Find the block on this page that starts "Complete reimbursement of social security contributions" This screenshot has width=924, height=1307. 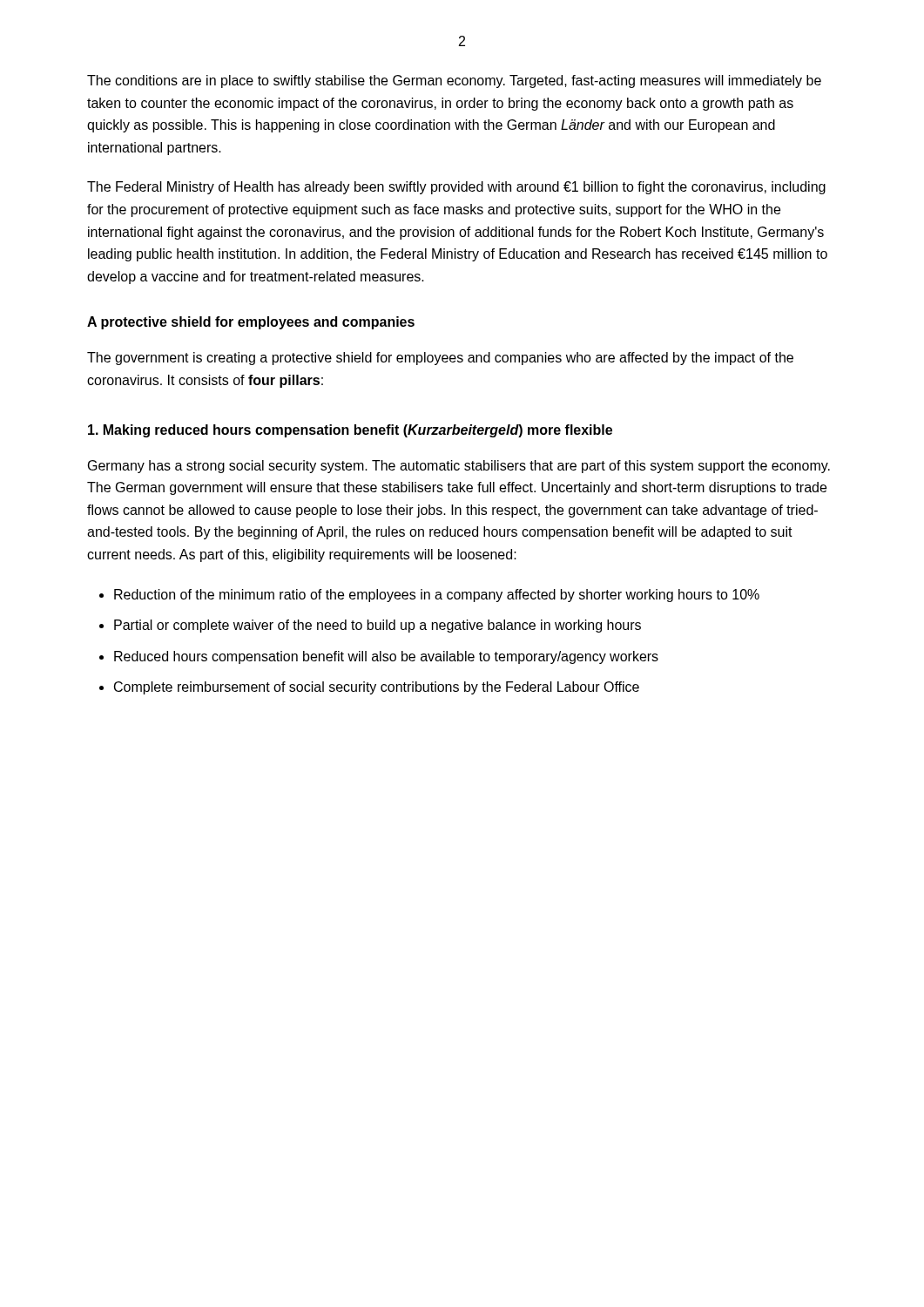click(376, 687)
